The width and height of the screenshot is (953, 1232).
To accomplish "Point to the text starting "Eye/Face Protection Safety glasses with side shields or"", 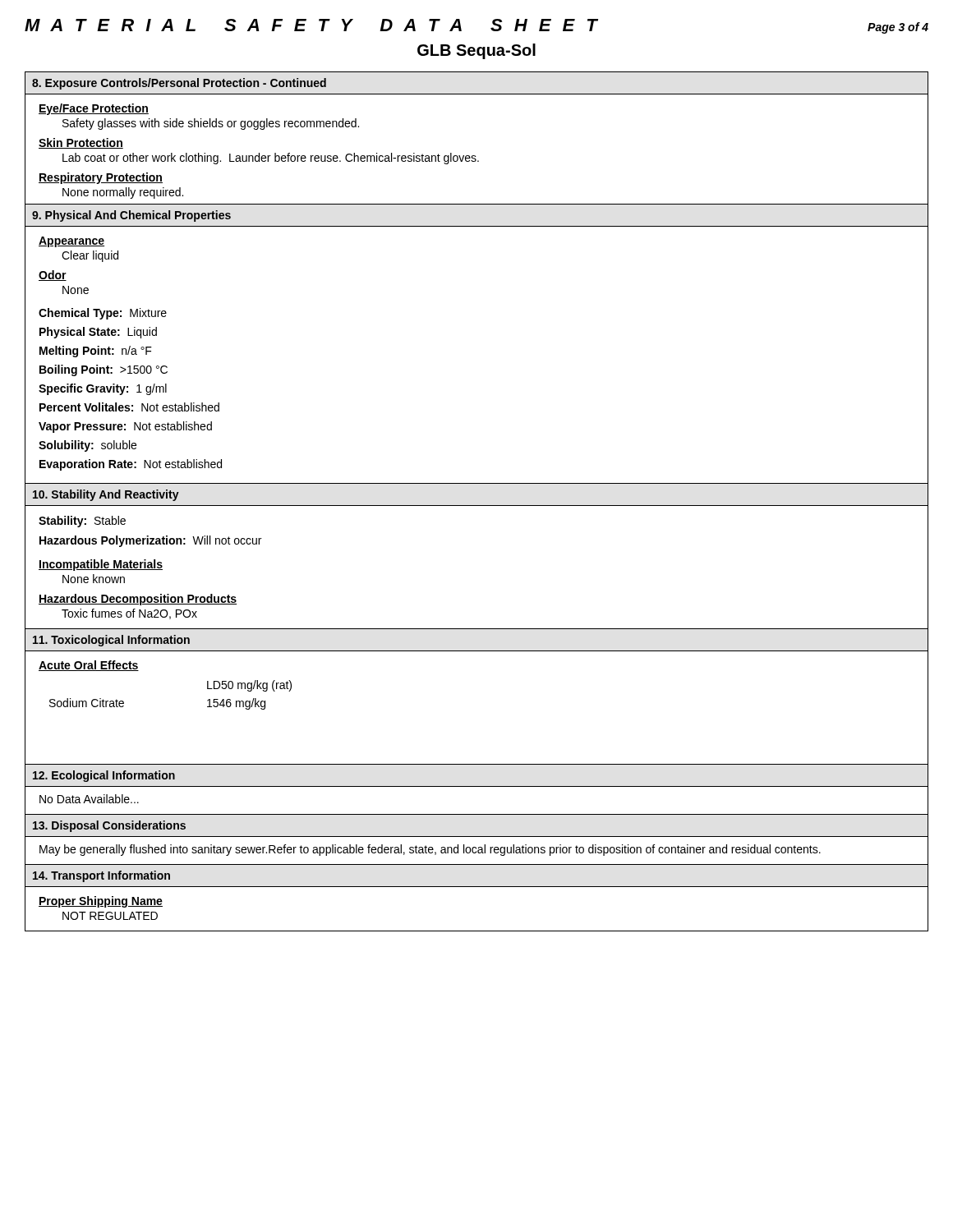I will point(476,150).
